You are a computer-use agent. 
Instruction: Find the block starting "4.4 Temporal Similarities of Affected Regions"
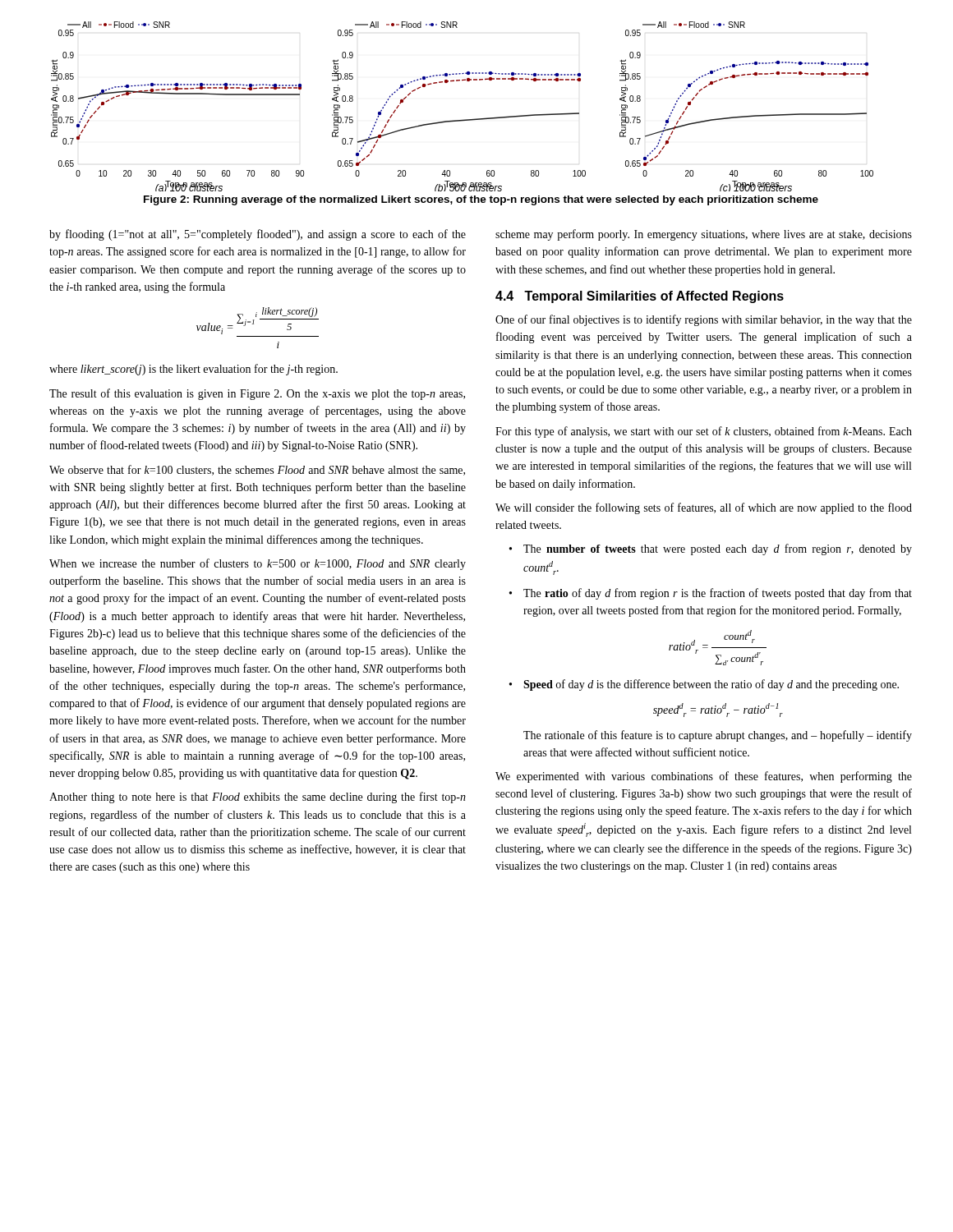pos(640,296)
